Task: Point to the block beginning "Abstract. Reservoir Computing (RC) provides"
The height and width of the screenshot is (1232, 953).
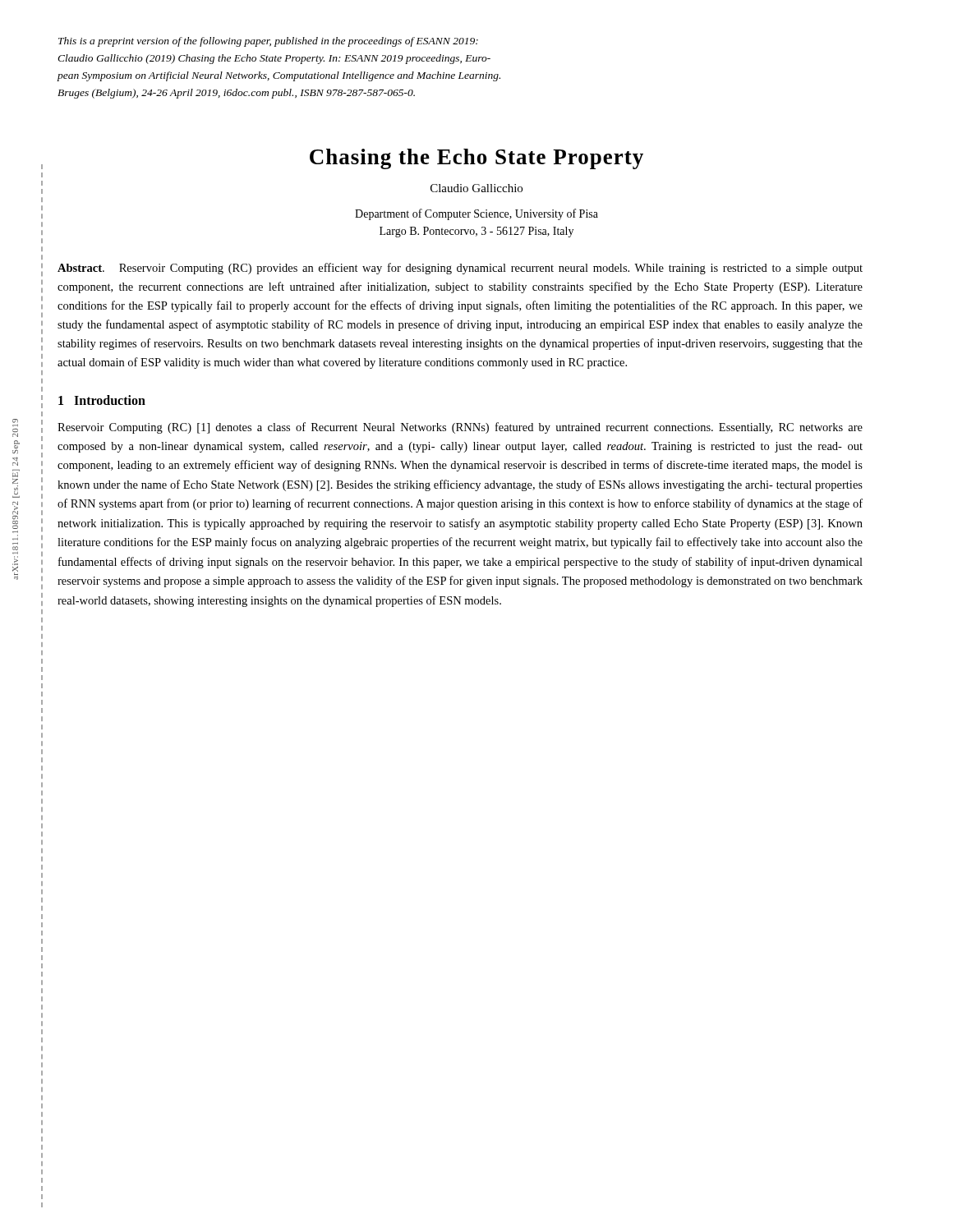Action: point(460,315)
